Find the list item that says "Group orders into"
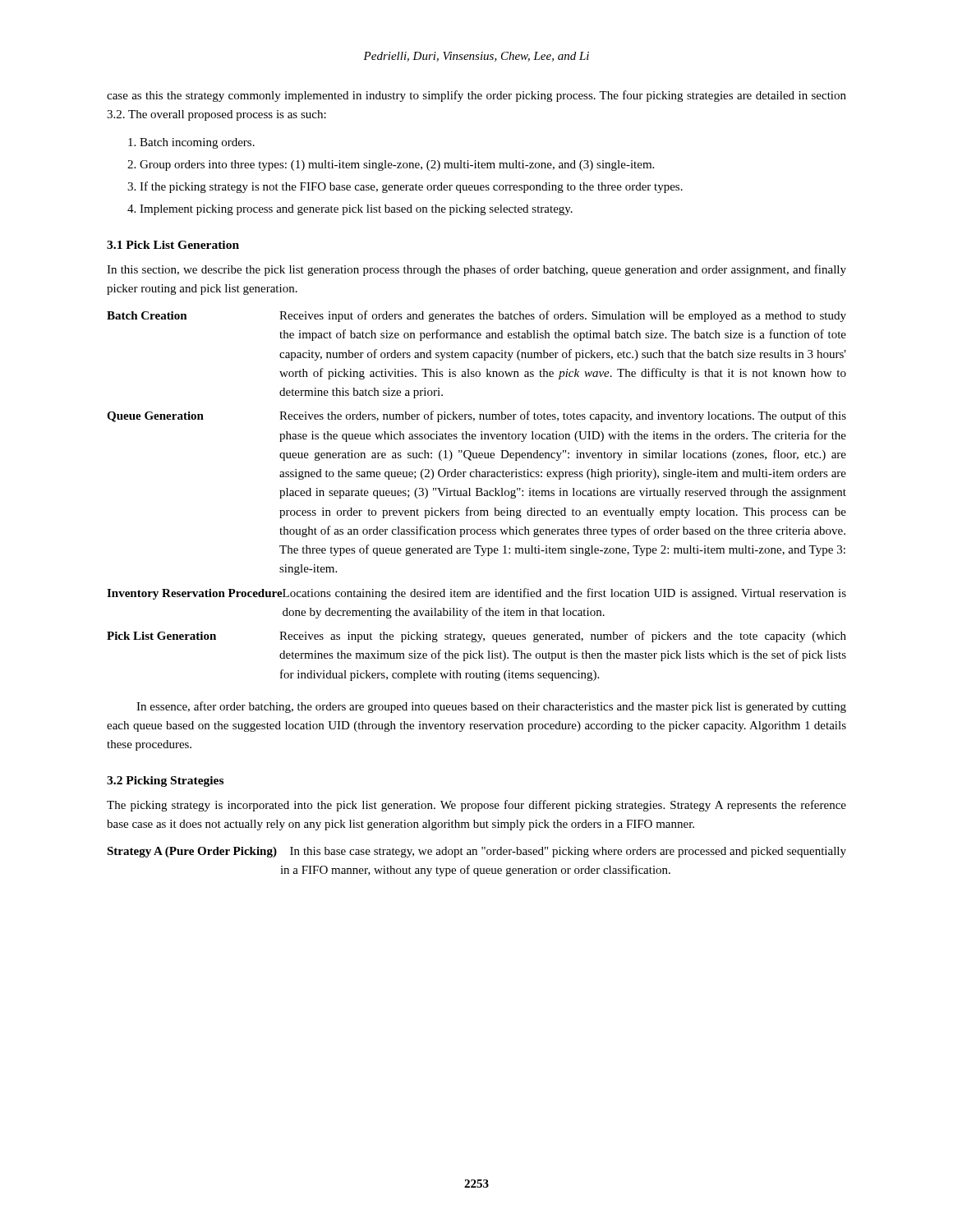The width and height of the screenshot is (953, 1232). [x=397, y=164]
